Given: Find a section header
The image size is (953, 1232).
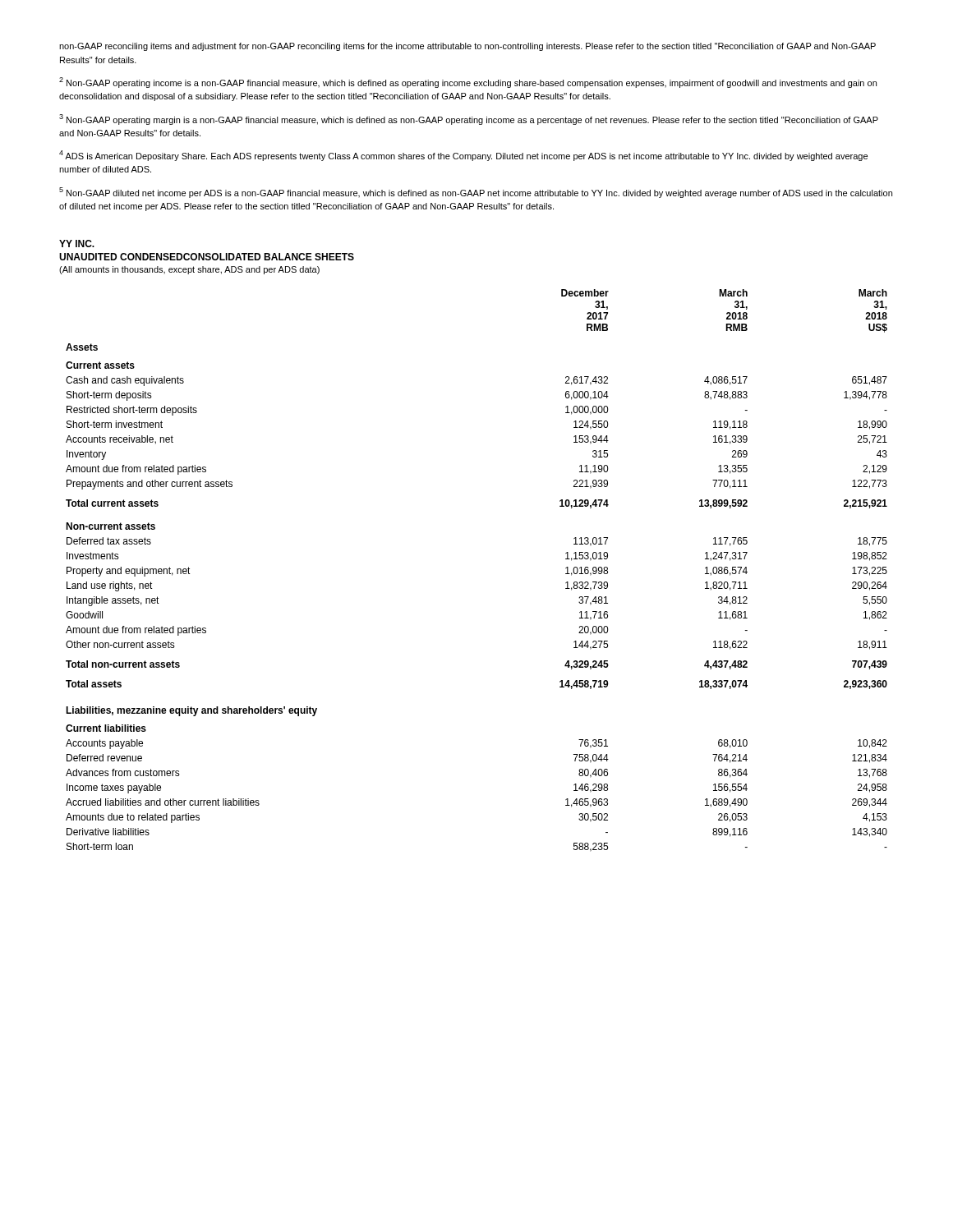Looking at the screenshot, I should coord(207,257).
